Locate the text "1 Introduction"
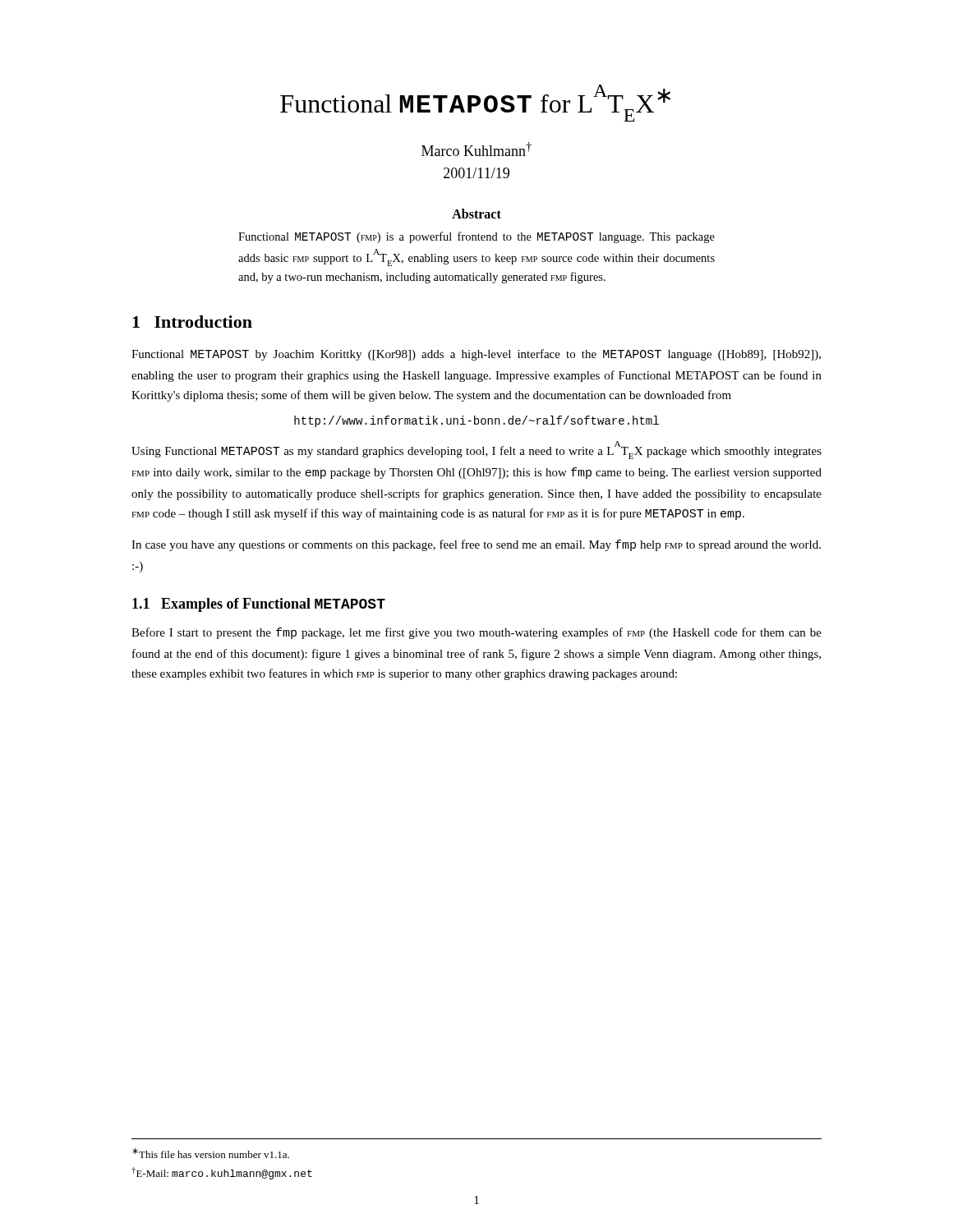Image resolution: width=953 pixels, height=1232 pixels. coord(192,321)
